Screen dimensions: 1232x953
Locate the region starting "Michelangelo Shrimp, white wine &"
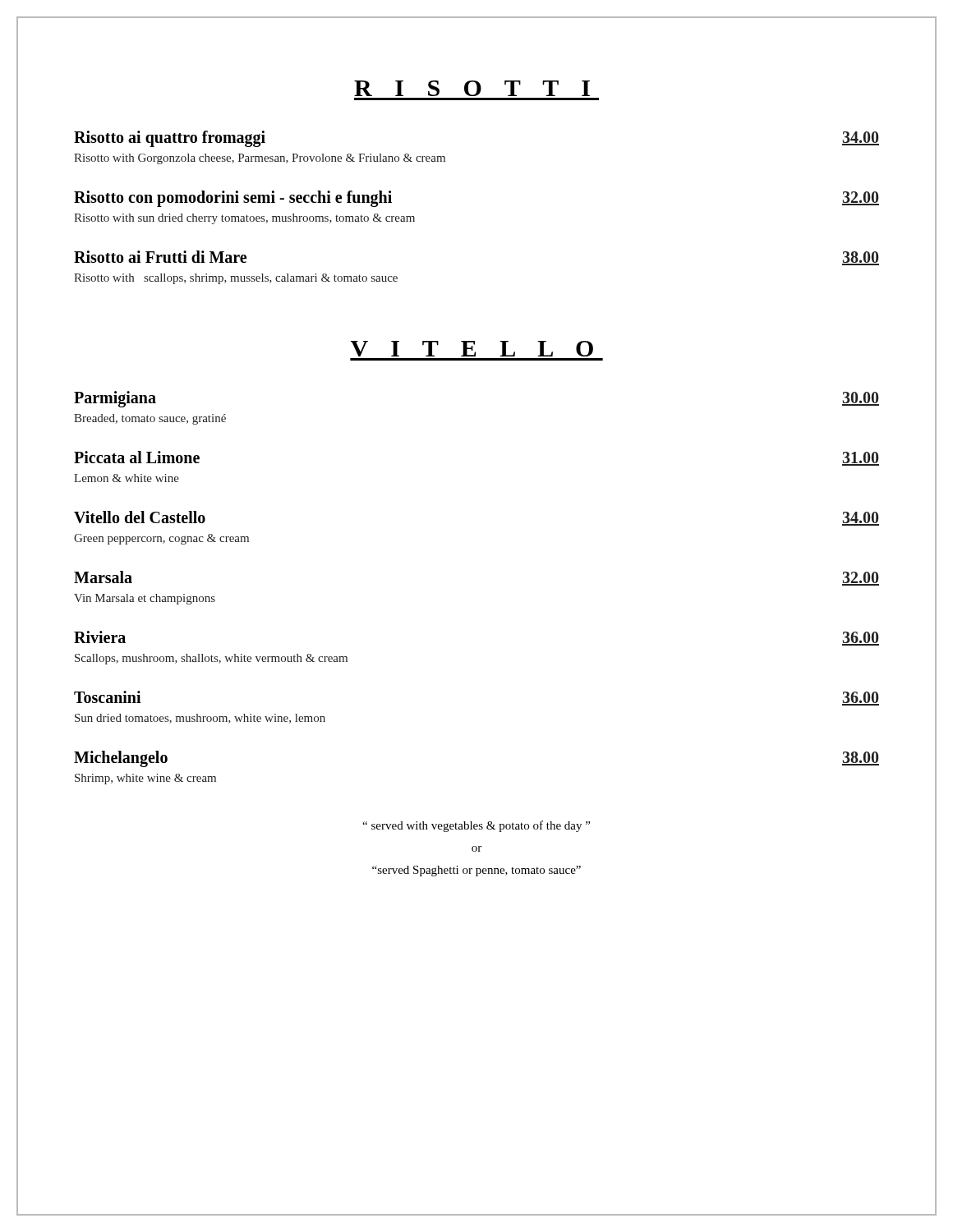pyautogui.click(x=134, y=759)
